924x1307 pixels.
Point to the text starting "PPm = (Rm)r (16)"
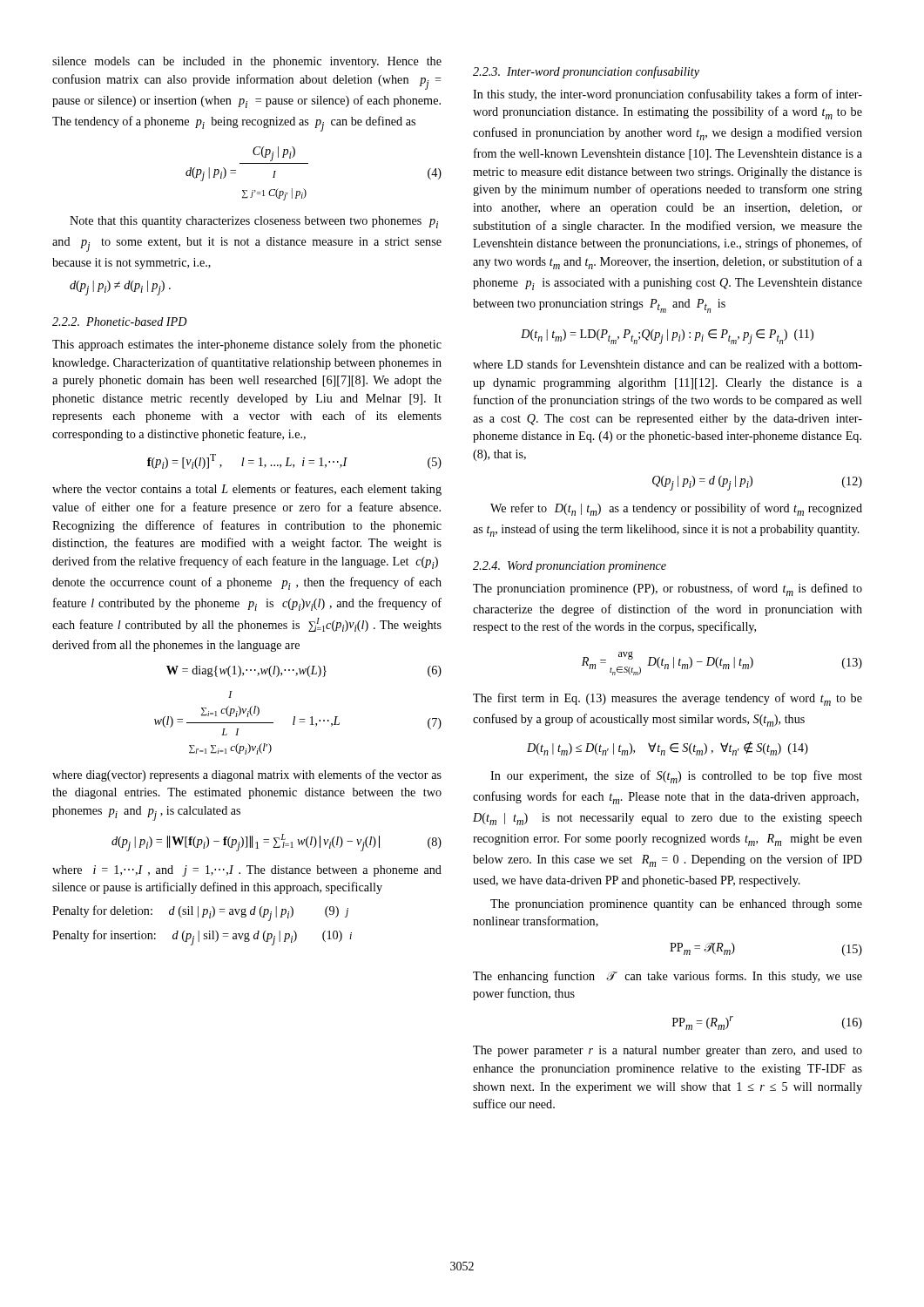pos(715,1023)
